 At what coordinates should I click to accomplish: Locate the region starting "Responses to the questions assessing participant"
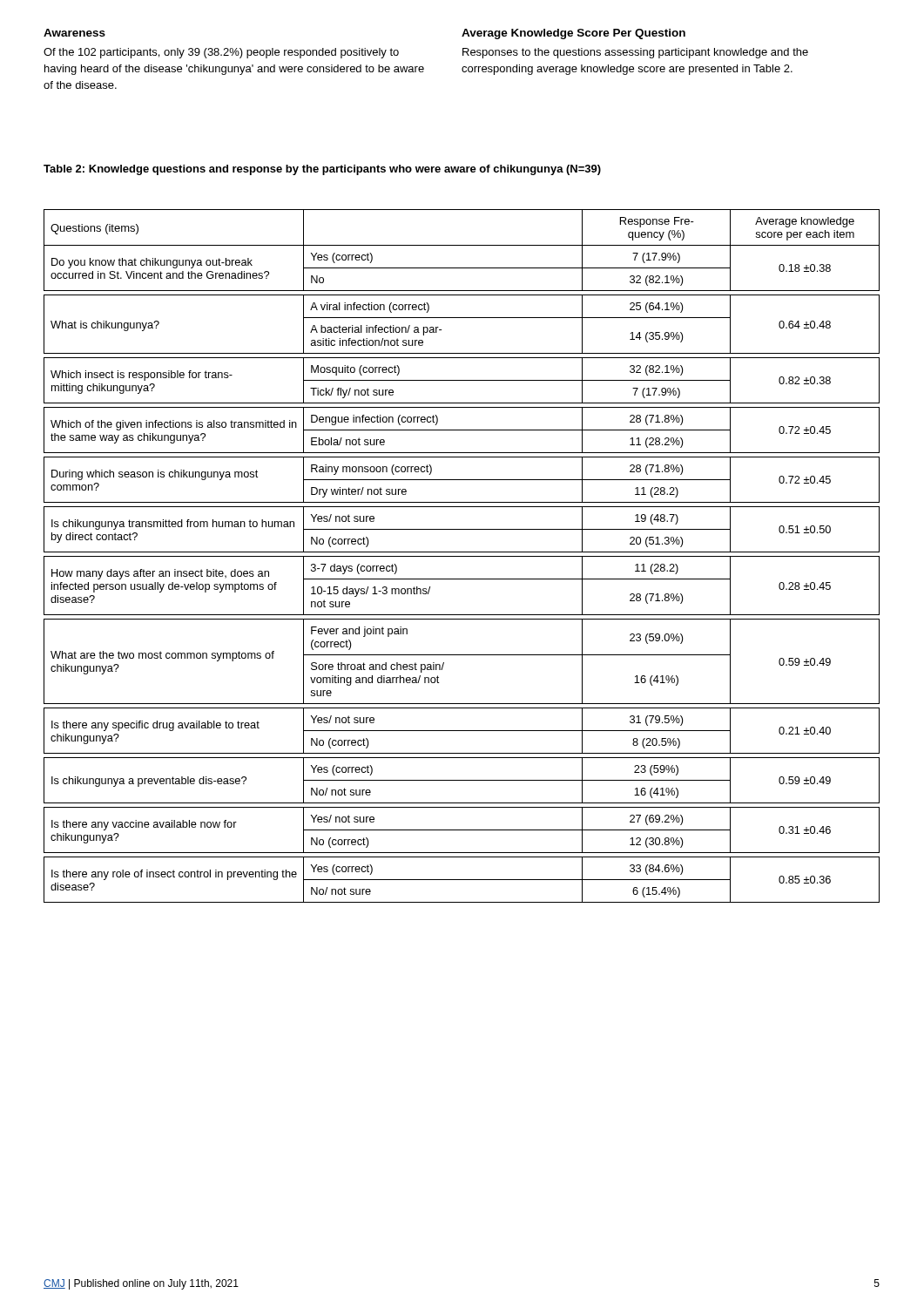[x=635, y=60]
